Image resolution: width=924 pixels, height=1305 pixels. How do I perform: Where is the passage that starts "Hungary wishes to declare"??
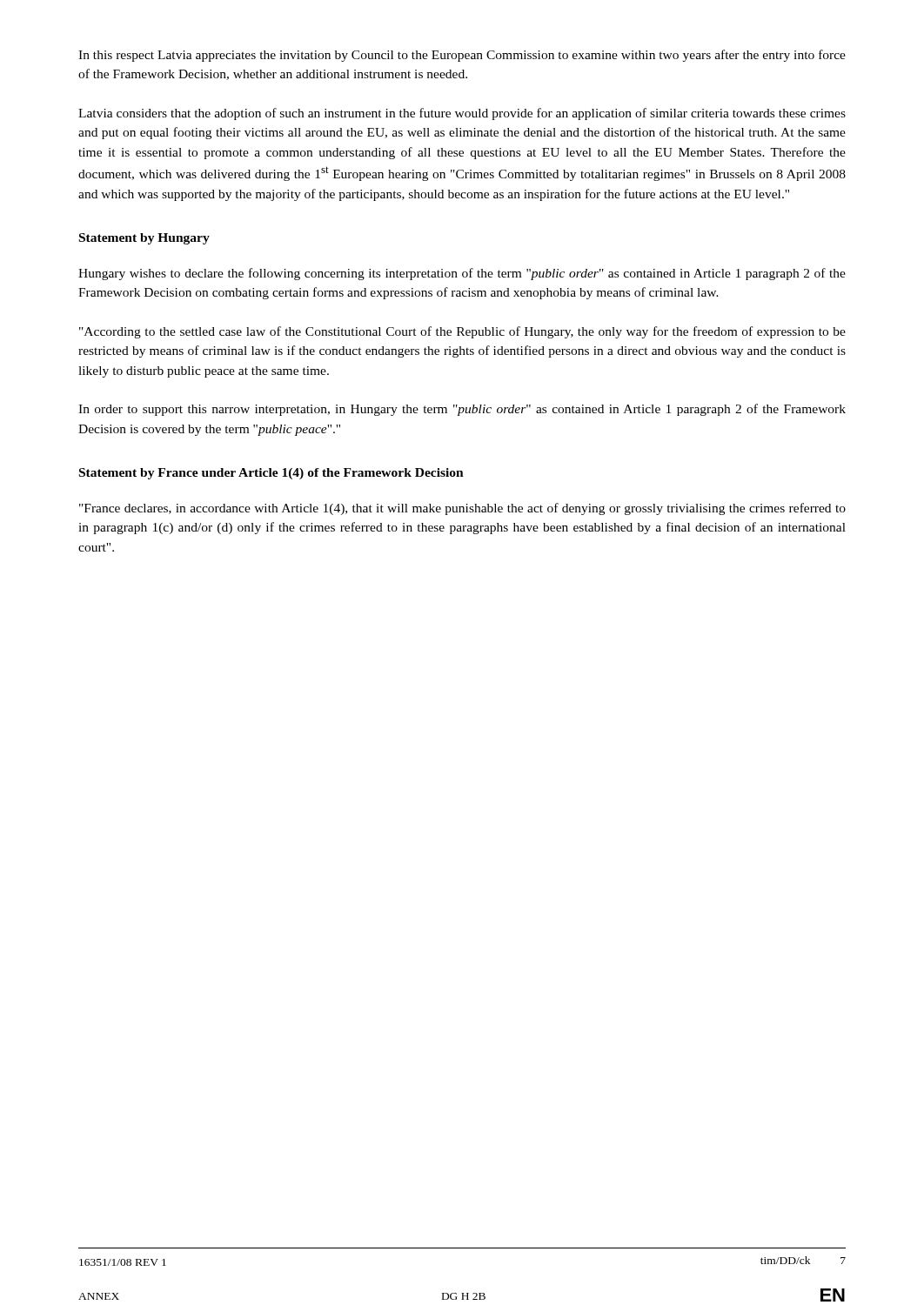click(462, 282)
